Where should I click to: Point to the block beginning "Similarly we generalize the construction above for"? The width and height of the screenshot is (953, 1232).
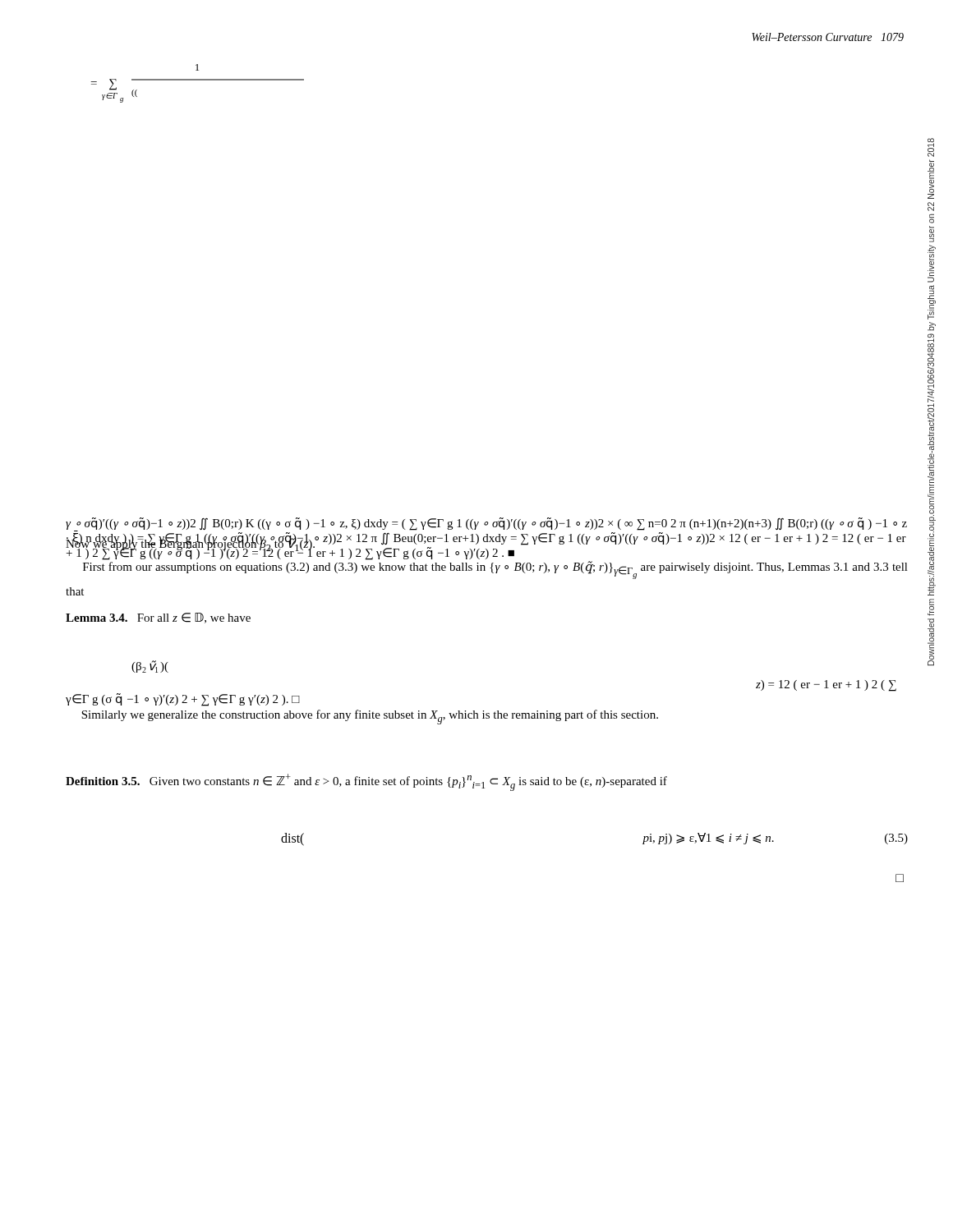[x=362, y=716]
